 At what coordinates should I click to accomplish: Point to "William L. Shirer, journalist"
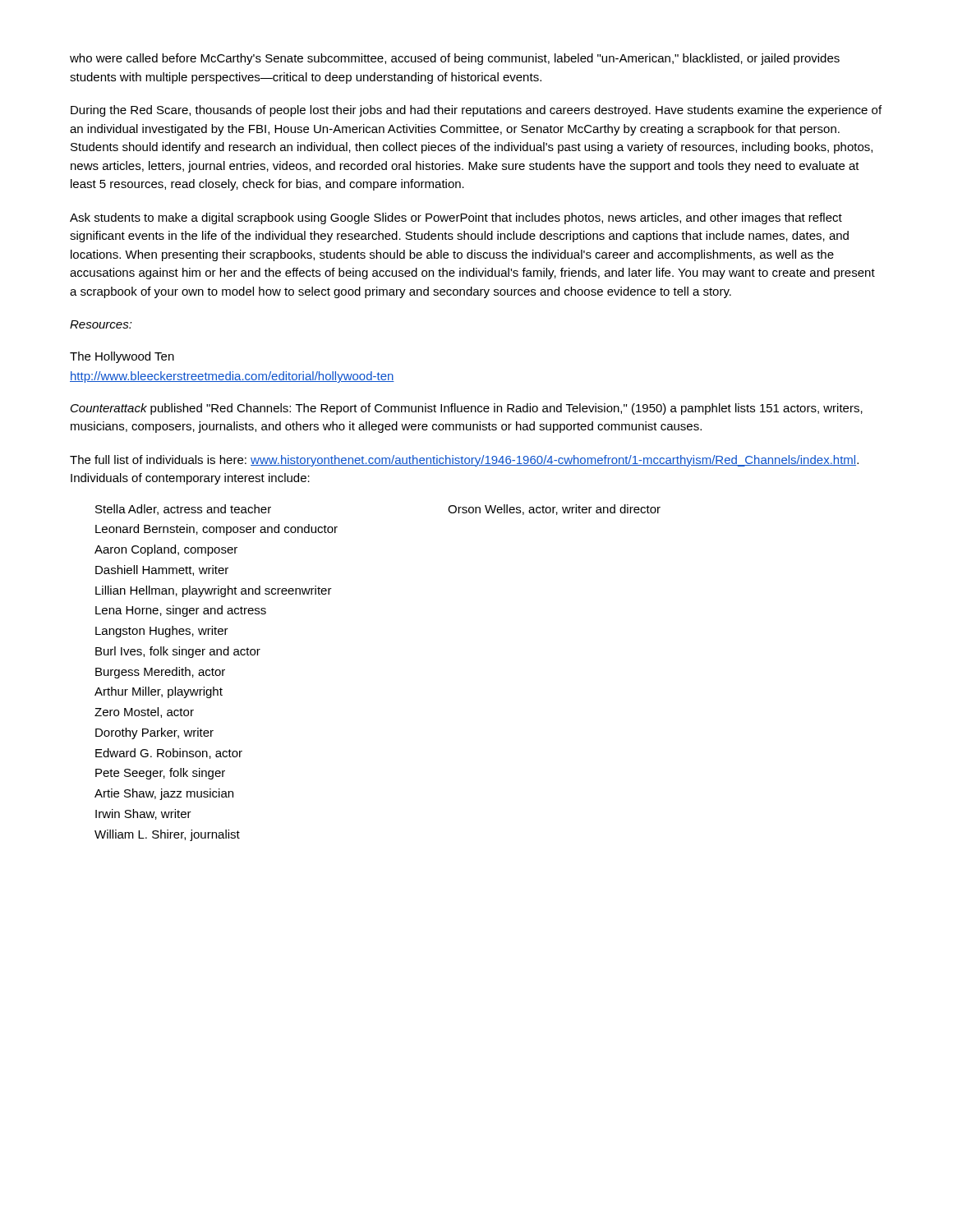tap(167, 834)
